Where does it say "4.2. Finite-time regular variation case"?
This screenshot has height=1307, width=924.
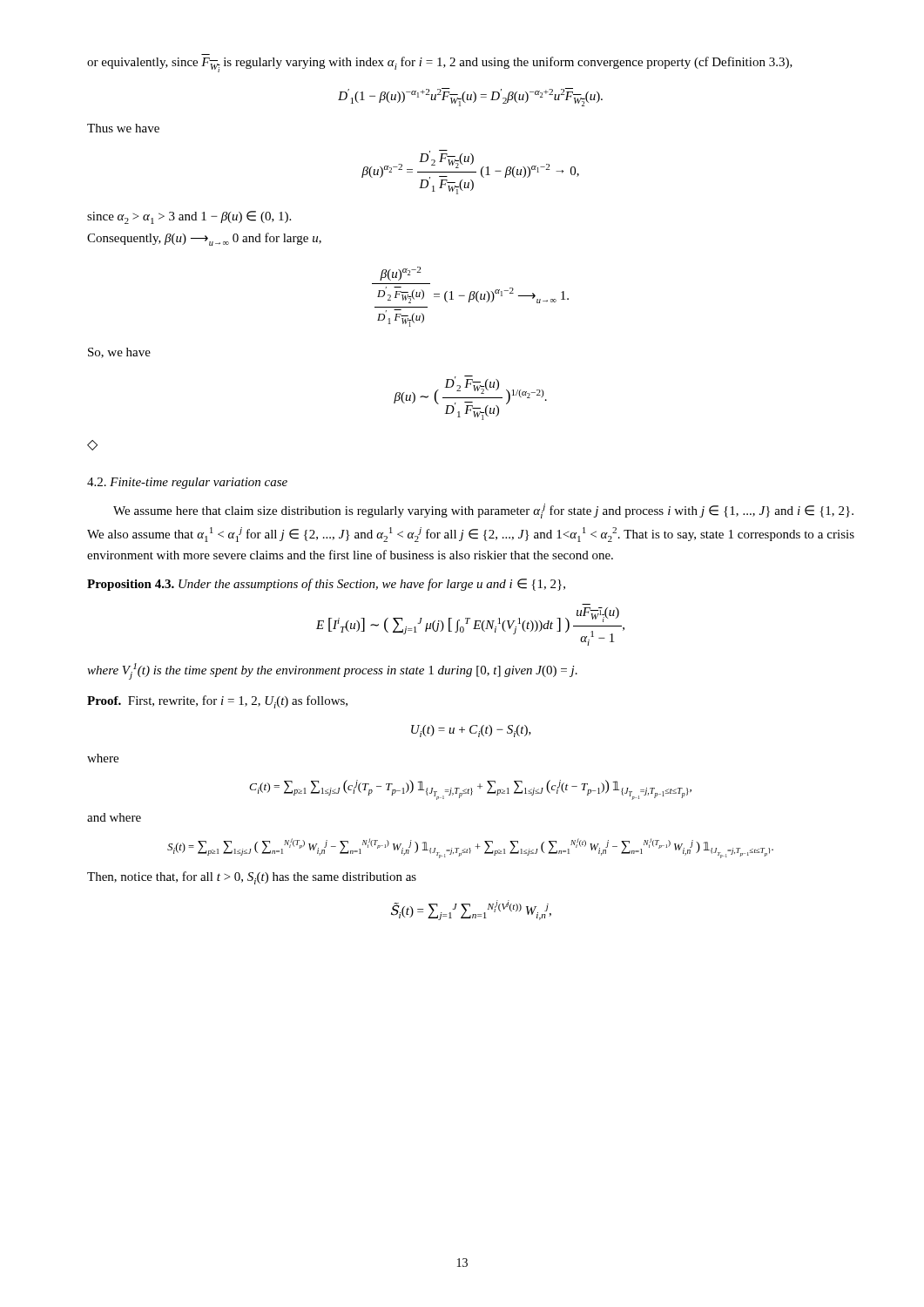click(187, 482)
